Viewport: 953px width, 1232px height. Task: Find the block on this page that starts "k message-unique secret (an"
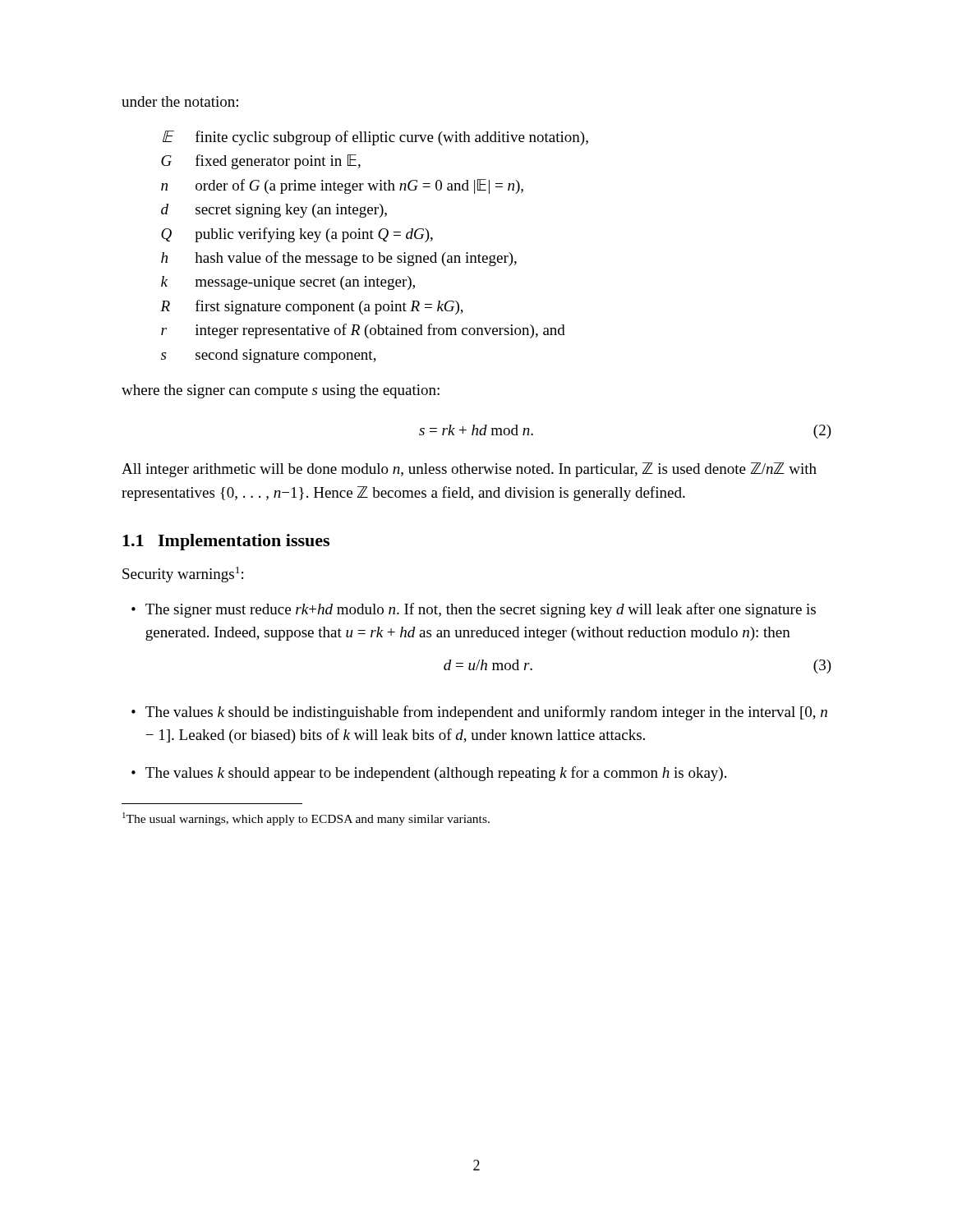288,283
